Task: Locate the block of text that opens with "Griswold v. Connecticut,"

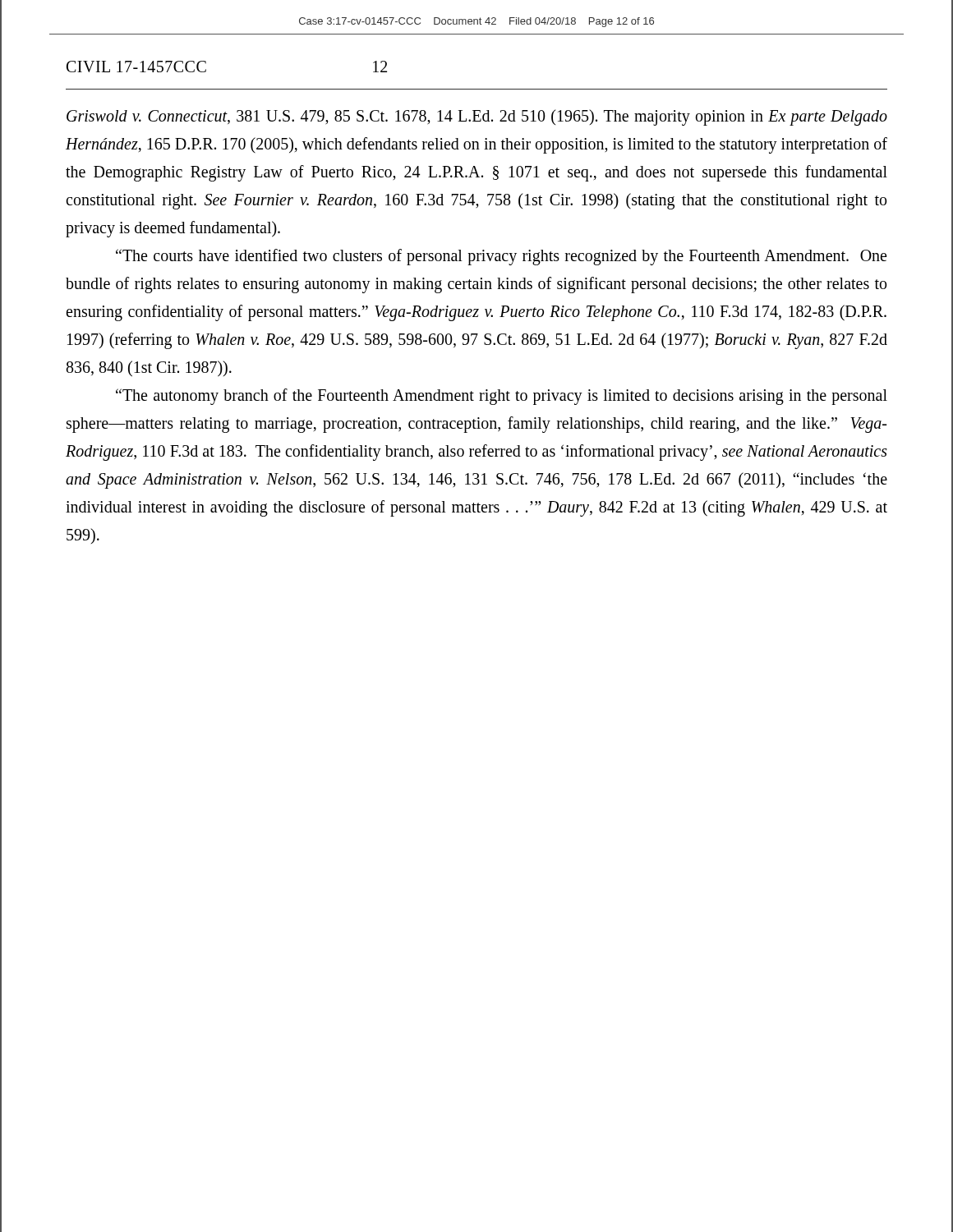Action: (476, 325)
